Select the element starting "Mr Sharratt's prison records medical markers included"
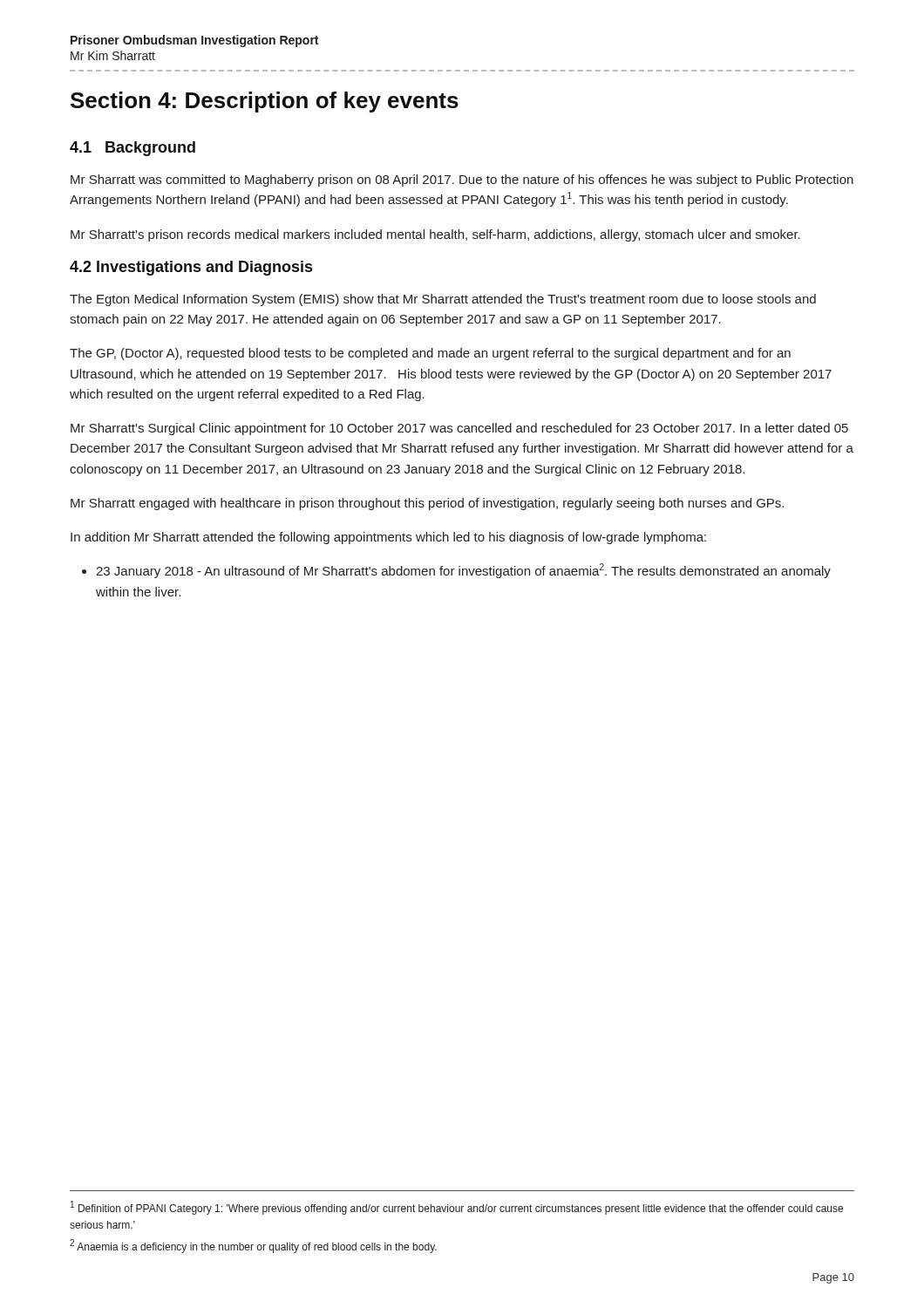This screenshot has width=924, height=1308. (x=462, y=234)
